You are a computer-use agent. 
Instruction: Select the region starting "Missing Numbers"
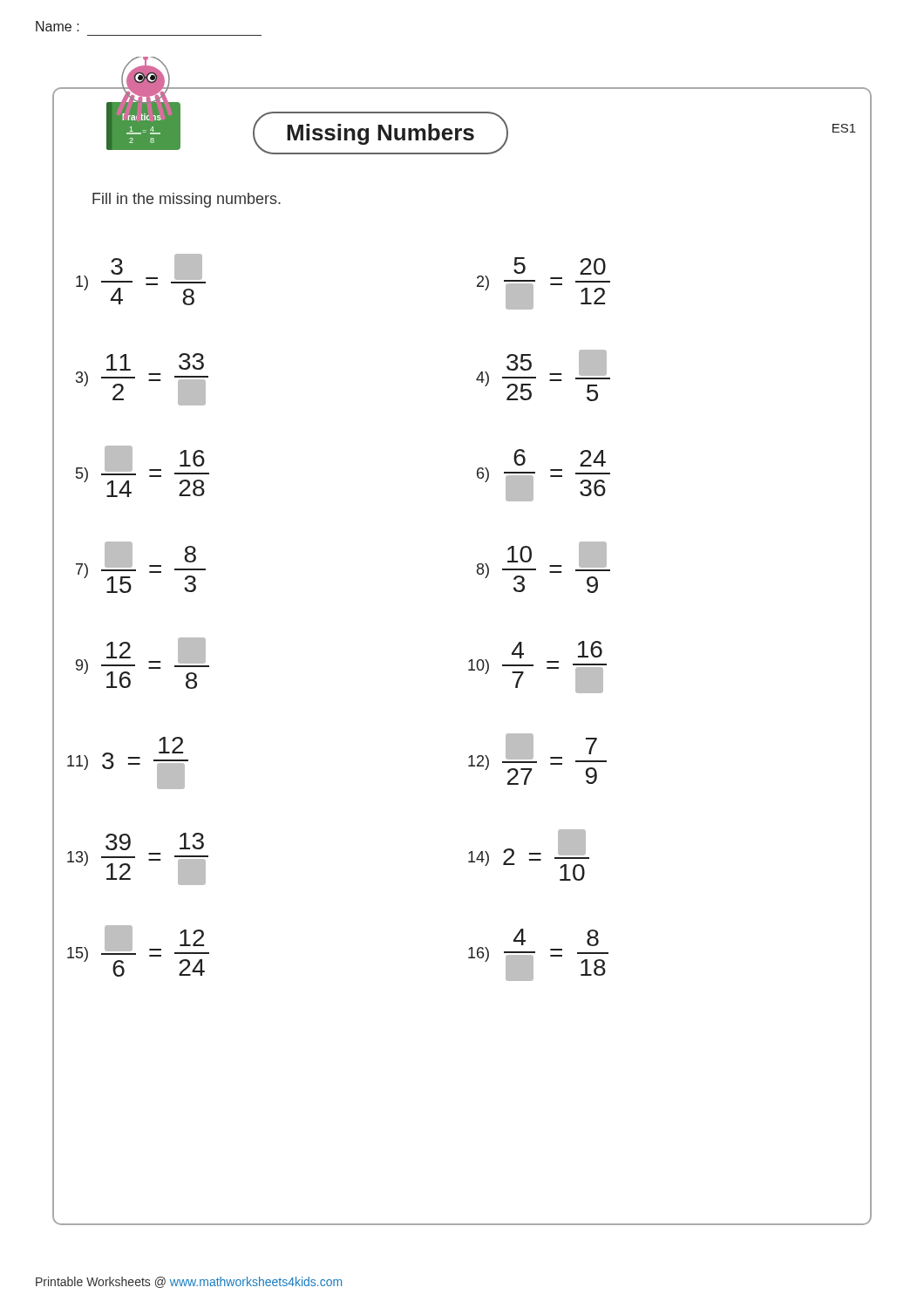(380, 133)
